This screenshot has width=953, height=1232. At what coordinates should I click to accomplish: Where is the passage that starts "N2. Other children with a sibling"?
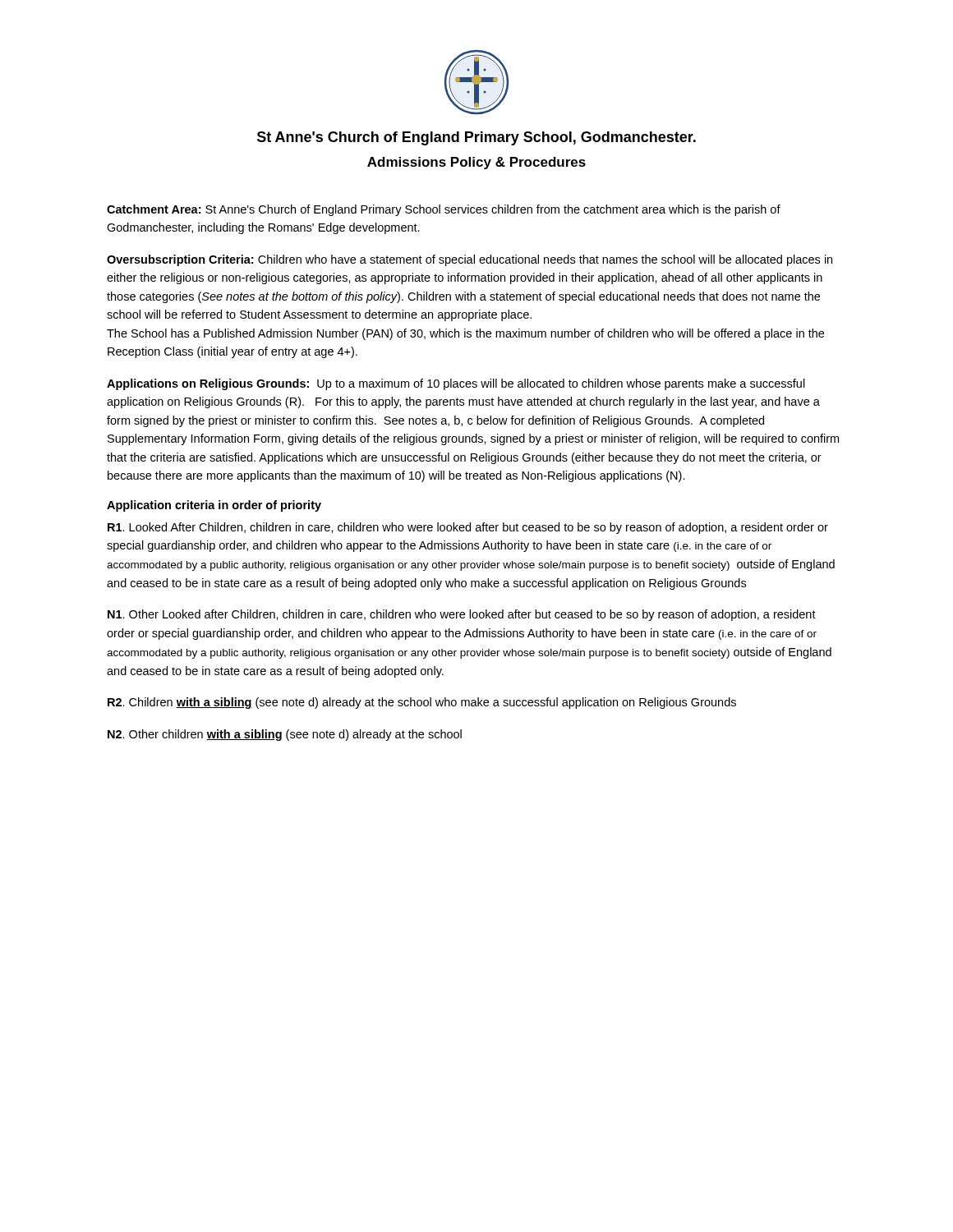(x=285, y=734)
